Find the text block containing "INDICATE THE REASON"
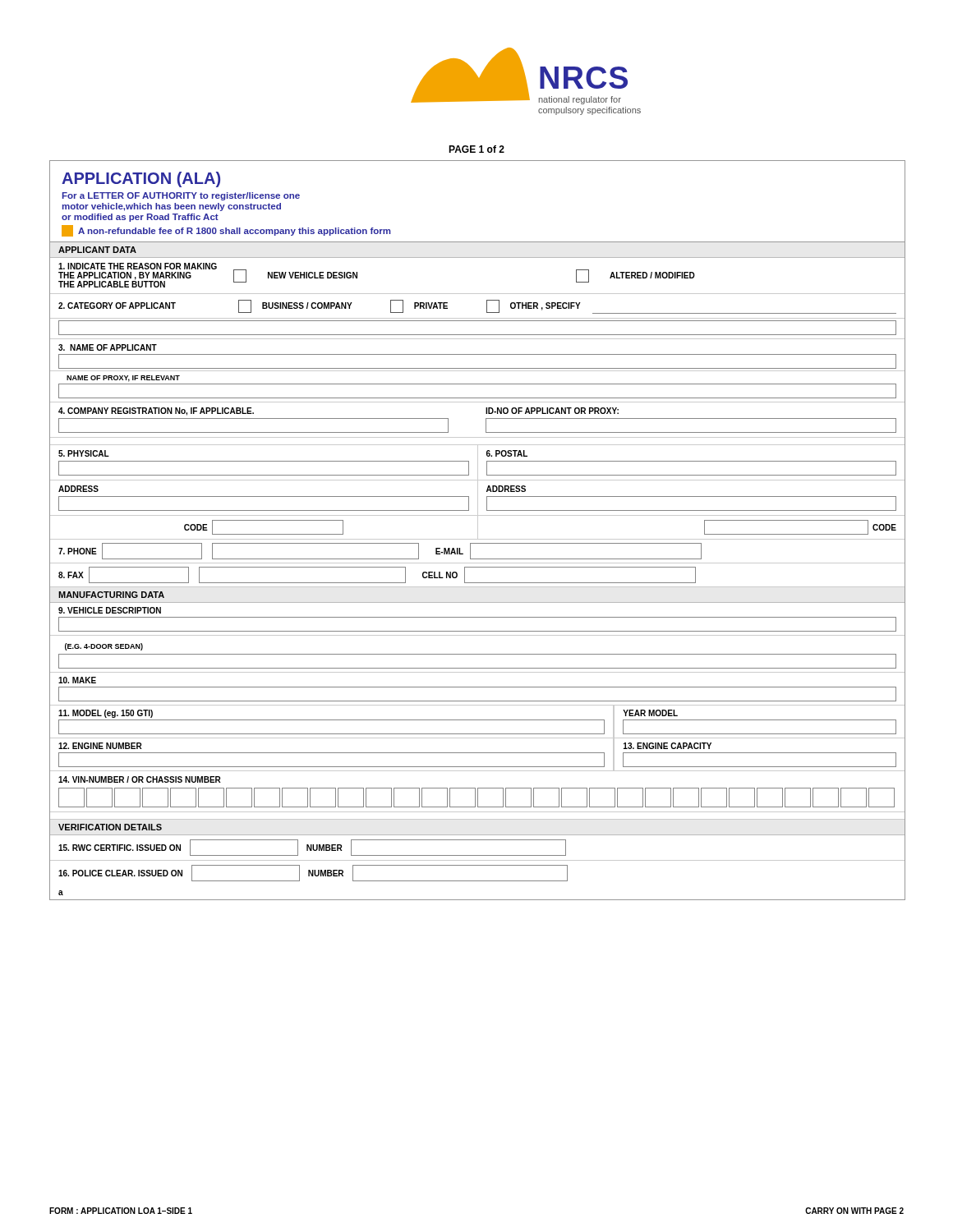Viewport: 953px width, 1232px height. (x=239, y=270)
